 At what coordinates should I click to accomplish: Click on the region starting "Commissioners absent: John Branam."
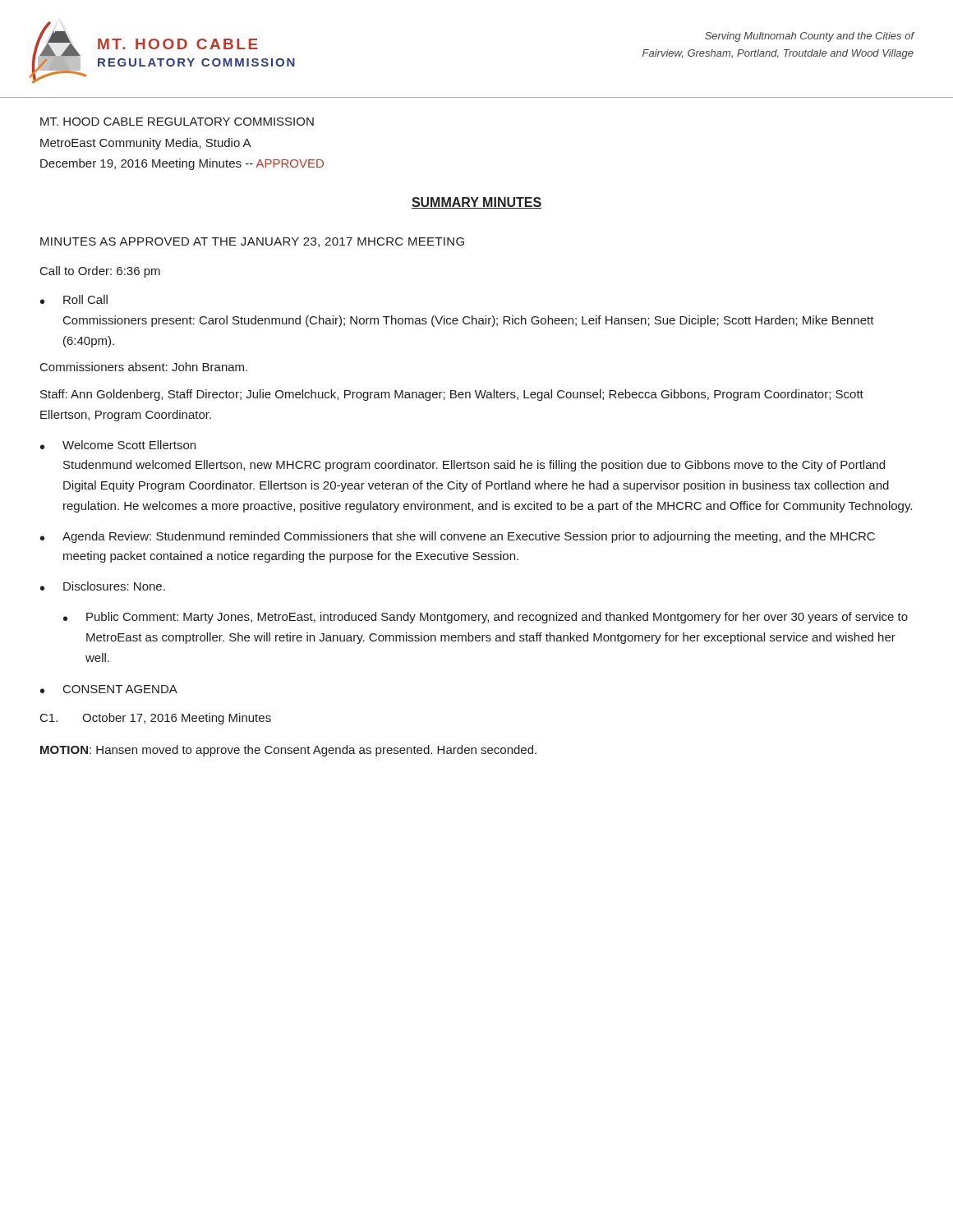point(144,367)
